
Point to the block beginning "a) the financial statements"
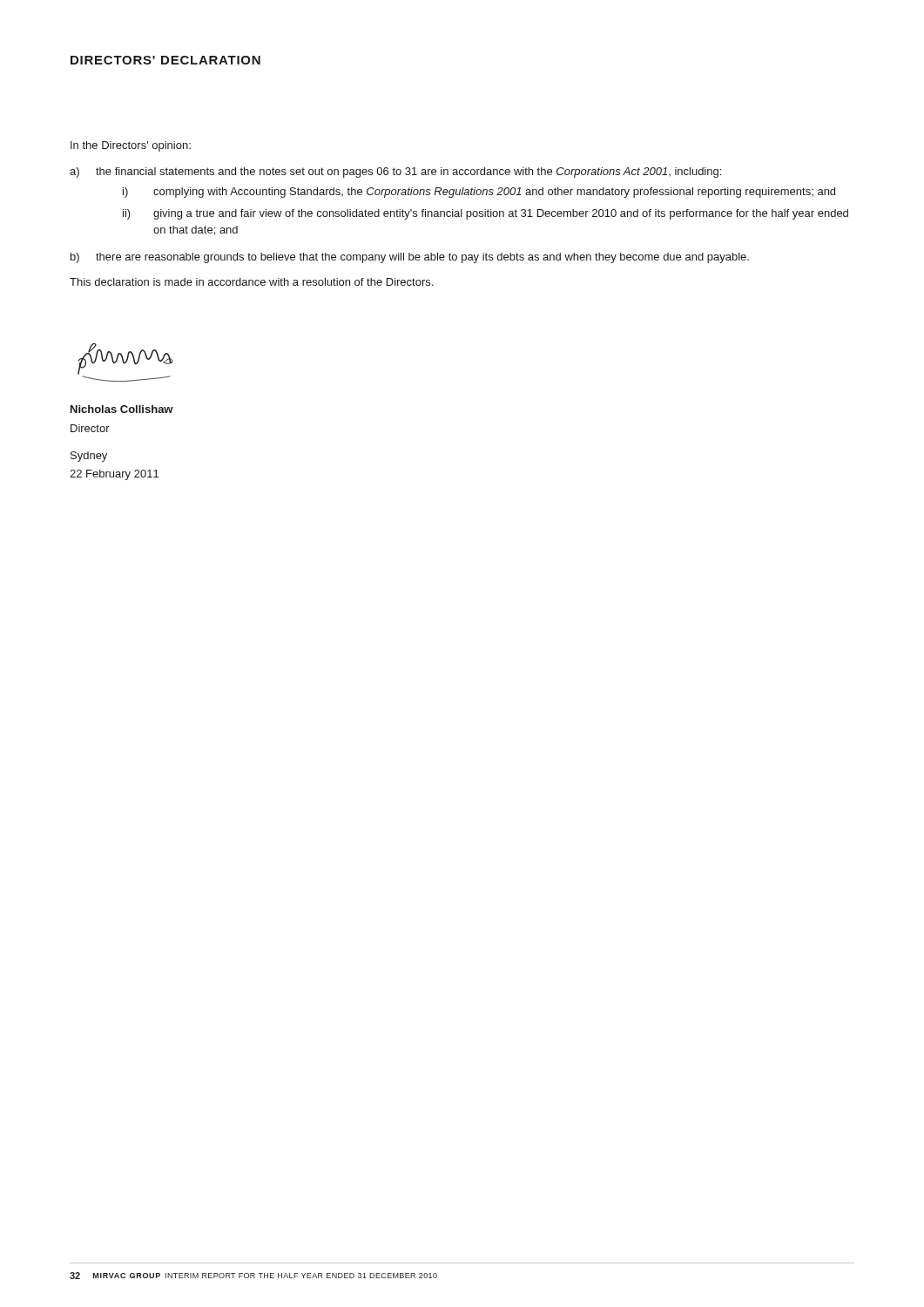(462, 203)
